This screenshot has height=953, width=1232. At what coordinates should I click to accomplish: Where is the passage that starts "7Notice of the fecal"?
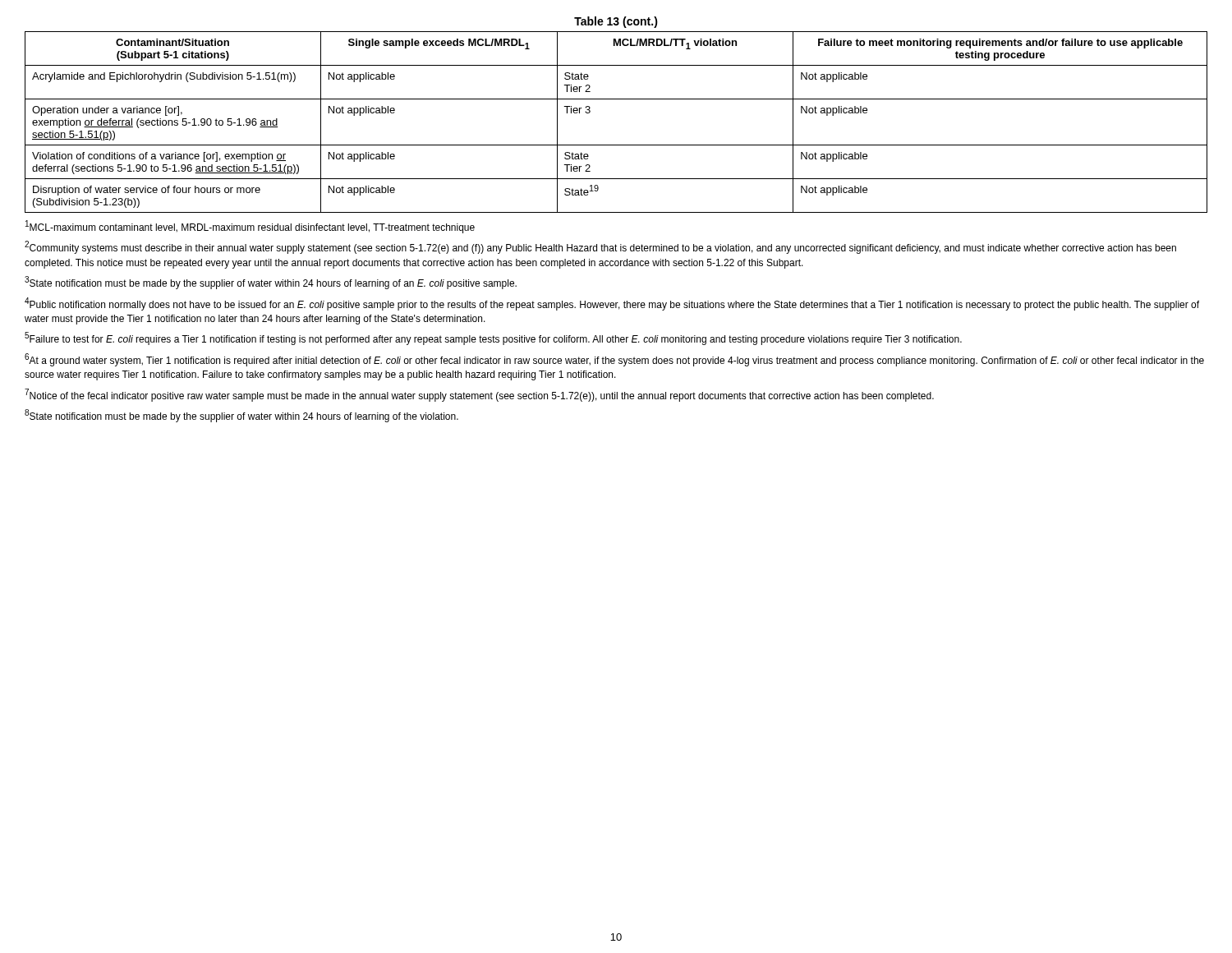point(479,394)
